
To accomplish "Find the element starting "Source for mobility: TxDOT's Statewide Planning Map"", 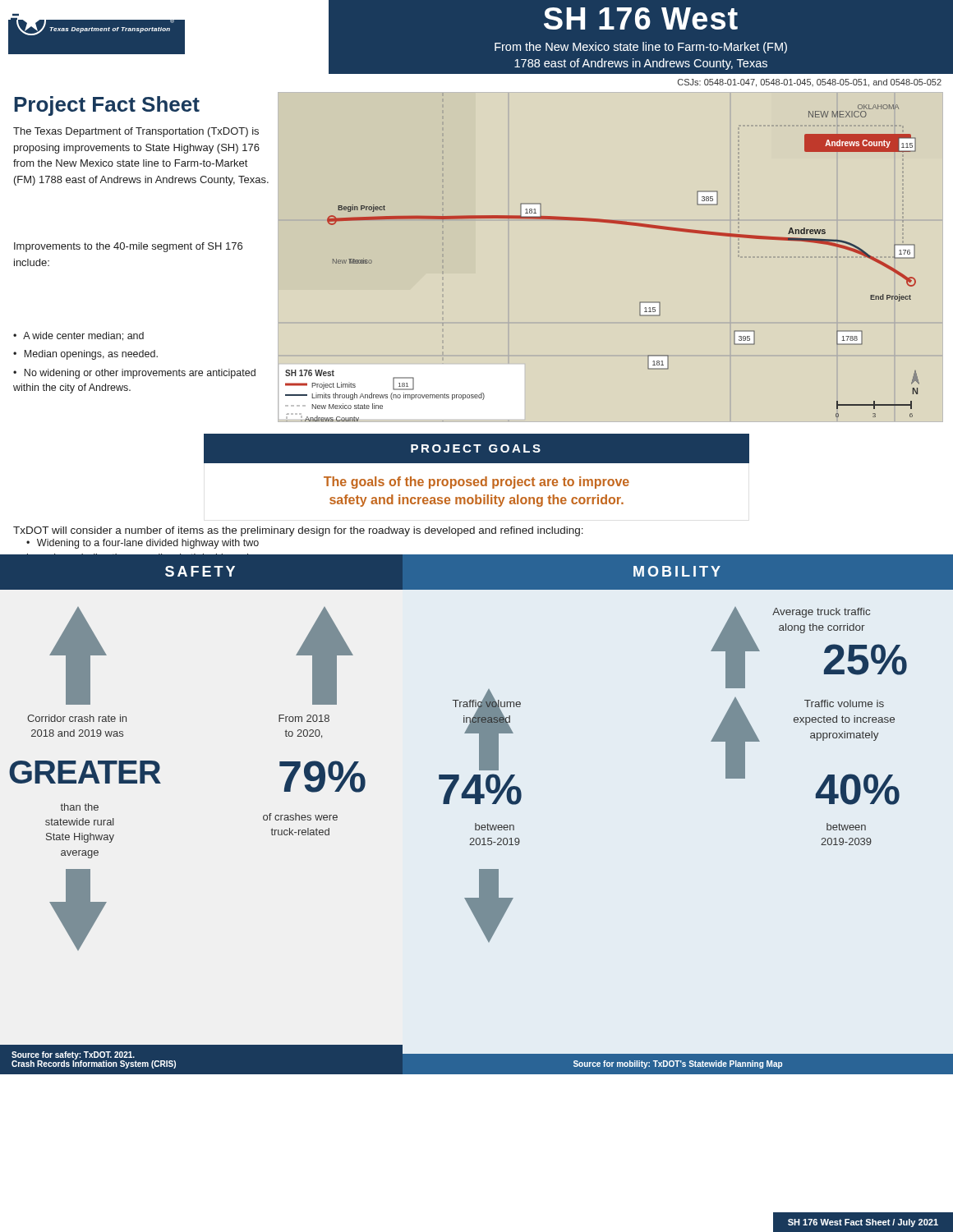I will pyautogui.click(x=678, y=1064).
